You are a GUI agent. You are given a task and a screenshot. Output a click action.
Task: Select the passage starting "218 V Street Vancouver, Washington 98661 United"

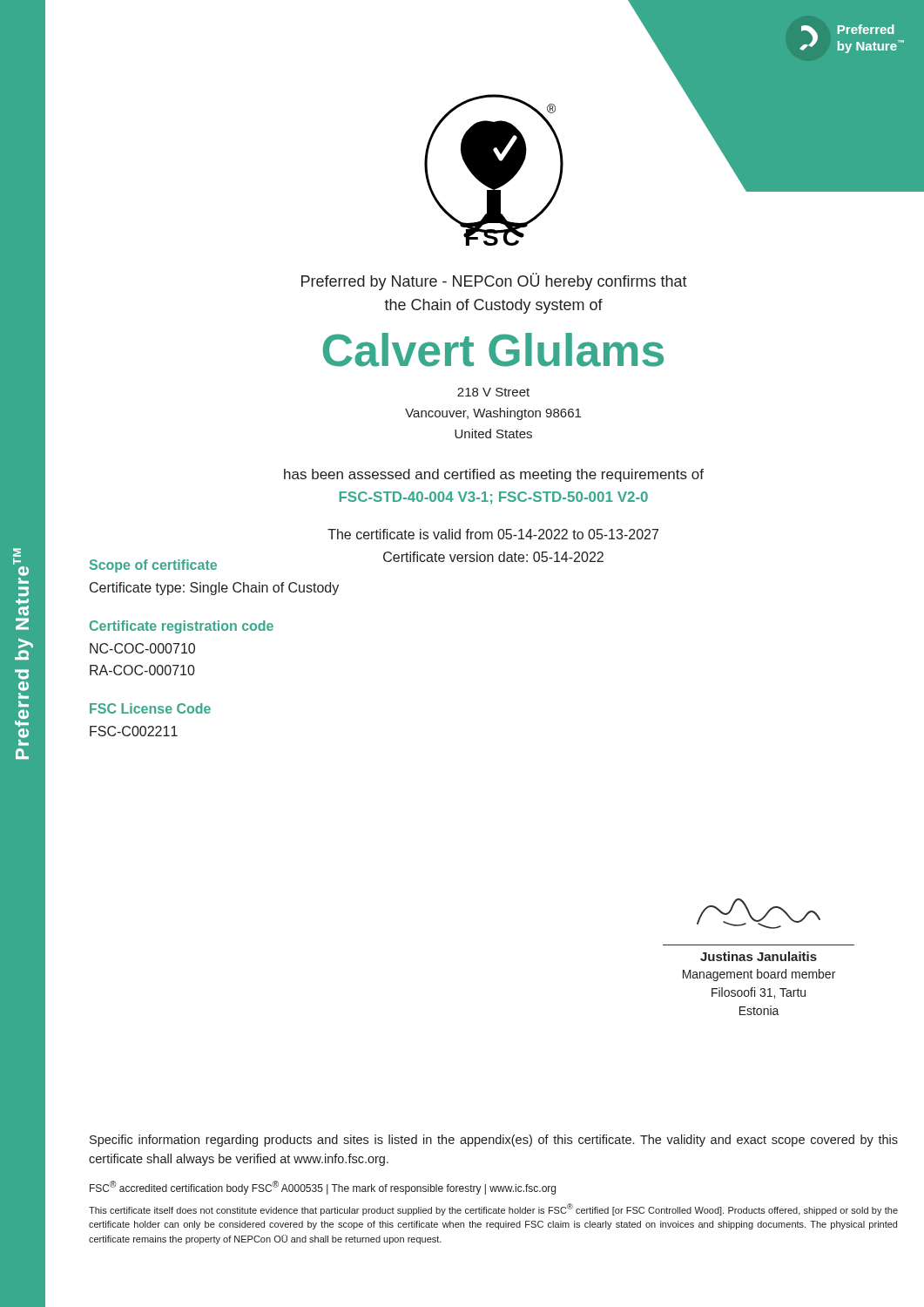point(493,413)
